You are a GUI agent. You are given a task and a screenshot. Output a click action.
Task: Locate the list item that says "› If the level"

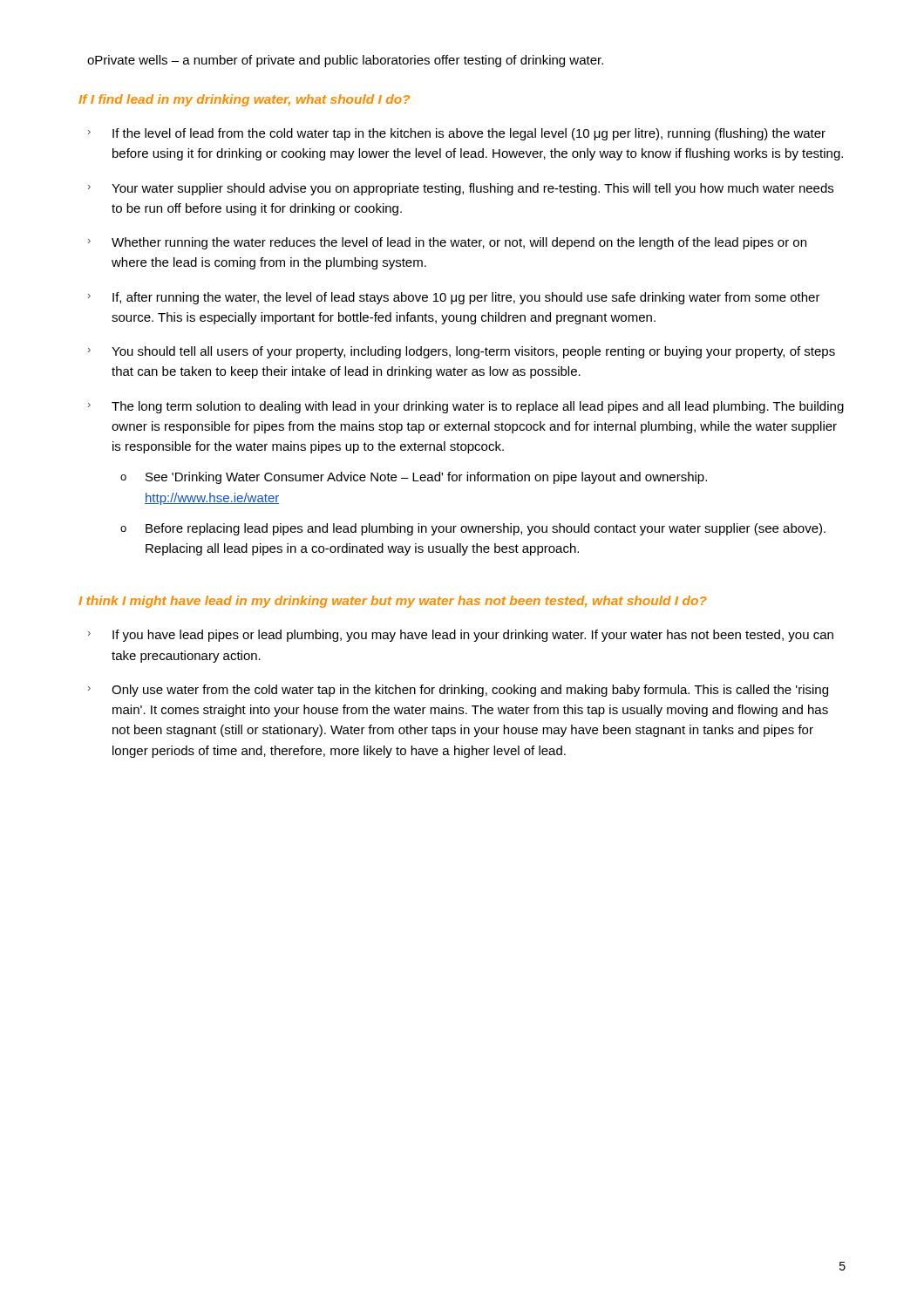pos(466,143)
